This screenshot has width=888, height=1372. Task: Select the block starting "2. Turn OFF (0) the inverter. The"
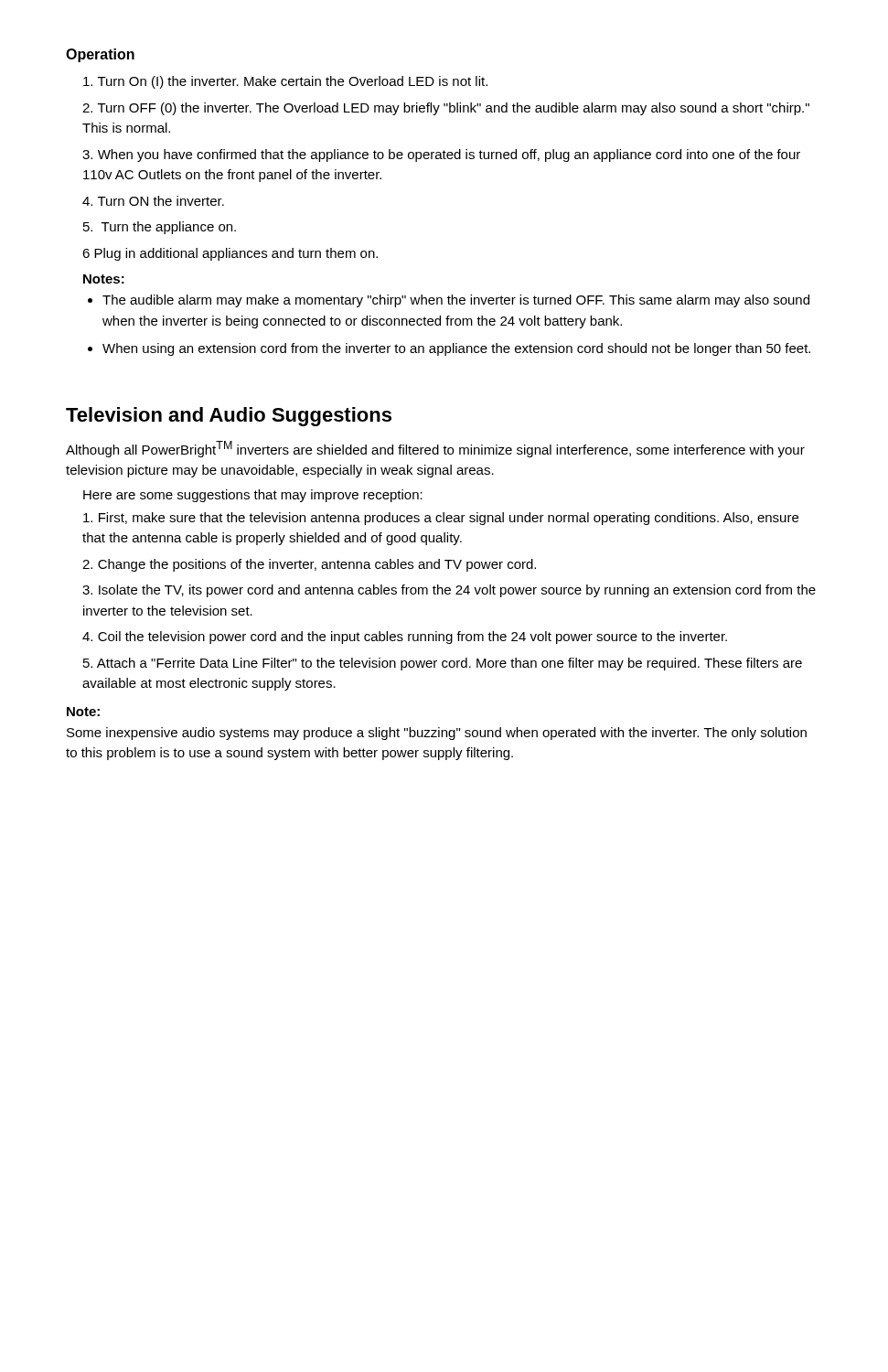point(446,117)
